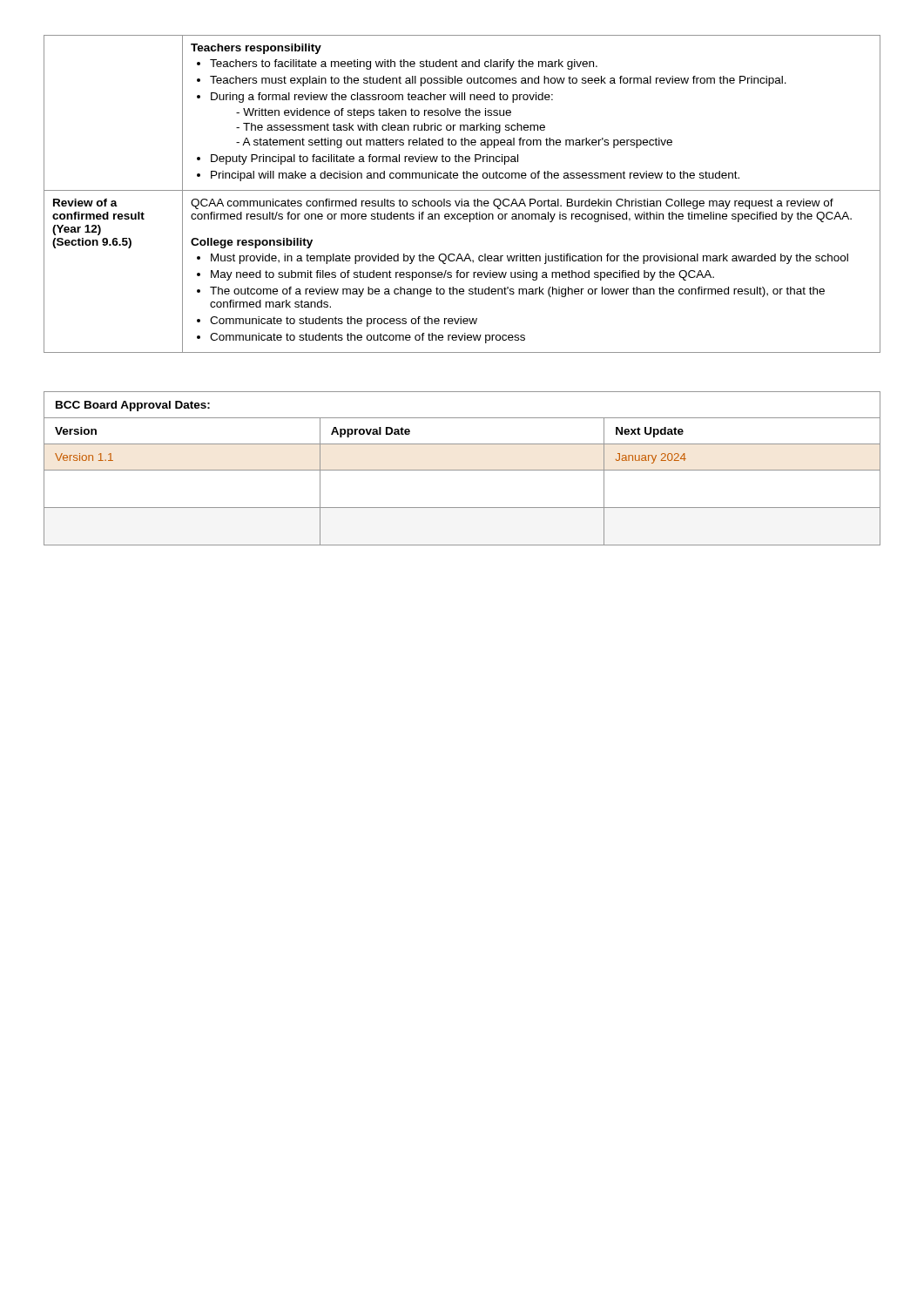The width and height of the screenshot is (924, 1307).
Task: Locate the table with the text "Approval Date"
Action: coord(462,468)
